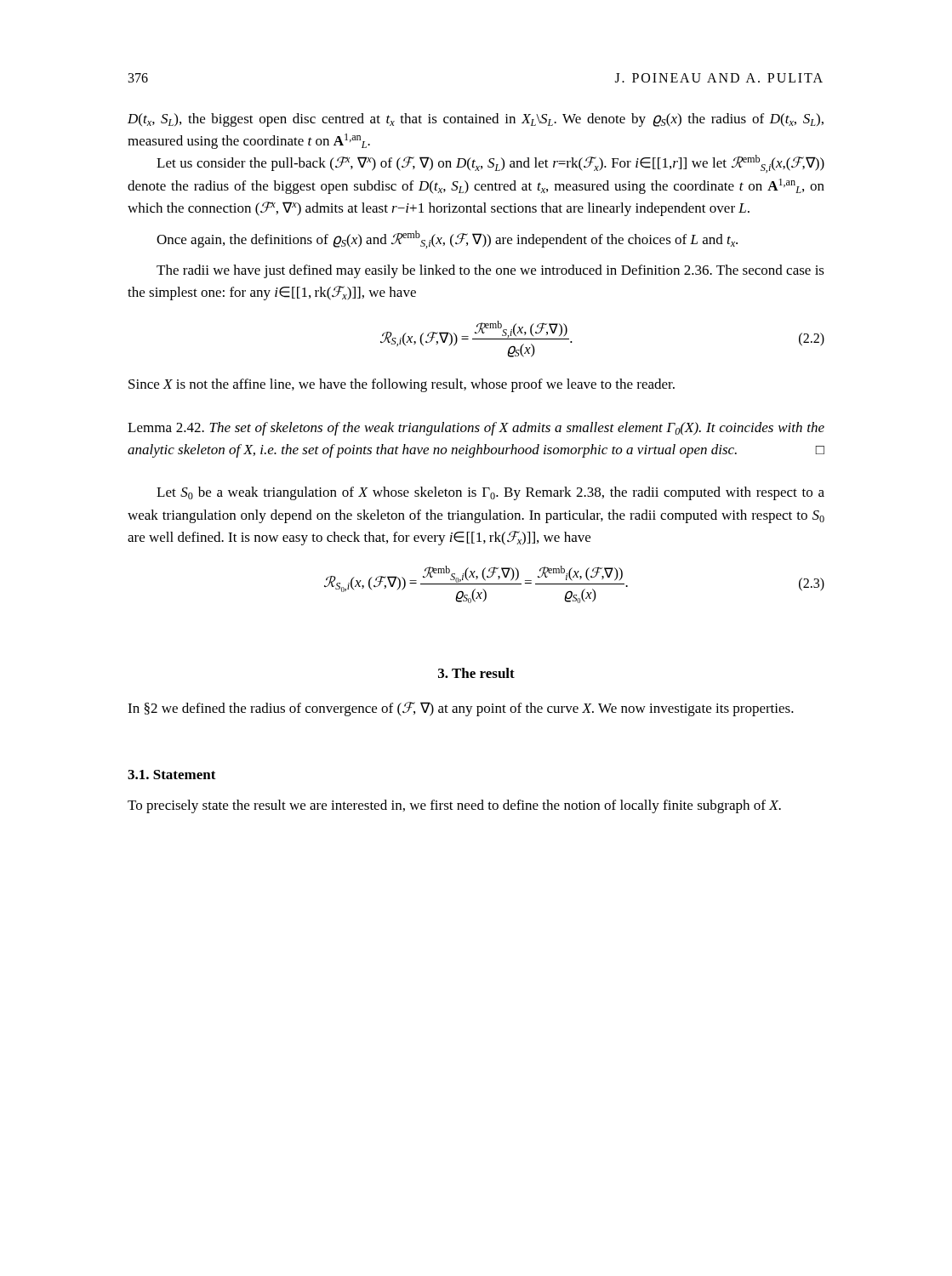
Task: Select the text block with the text "To precisely state the result we are"
Action: [x=476, y=806]
